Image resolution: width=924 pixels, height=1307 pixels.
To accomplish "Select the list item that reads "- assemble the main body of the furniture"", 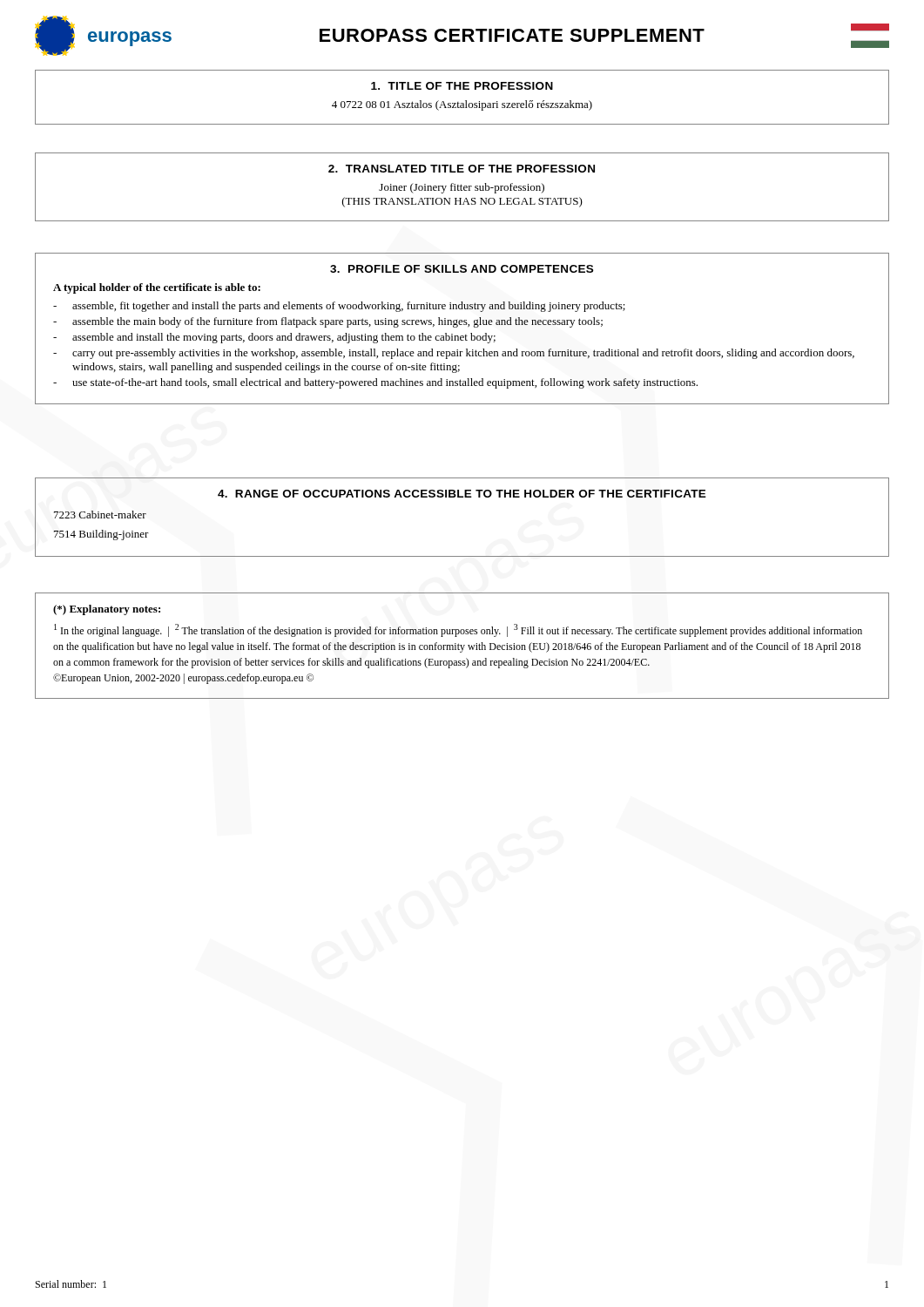I will pyautogui.click(x=328, y=322).
